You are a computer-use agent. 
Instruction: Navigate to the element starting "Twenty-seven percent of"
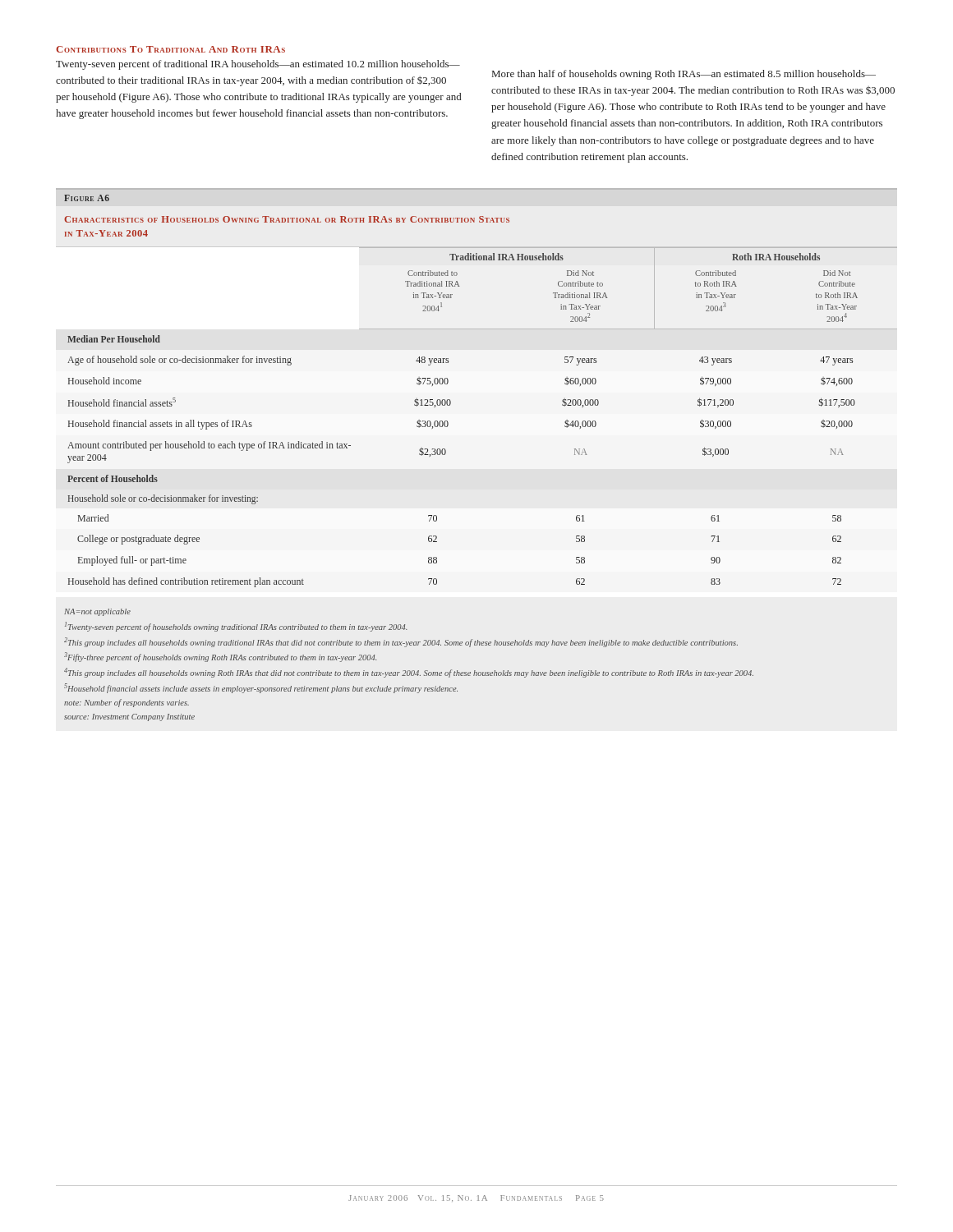(x=259, y=88)
